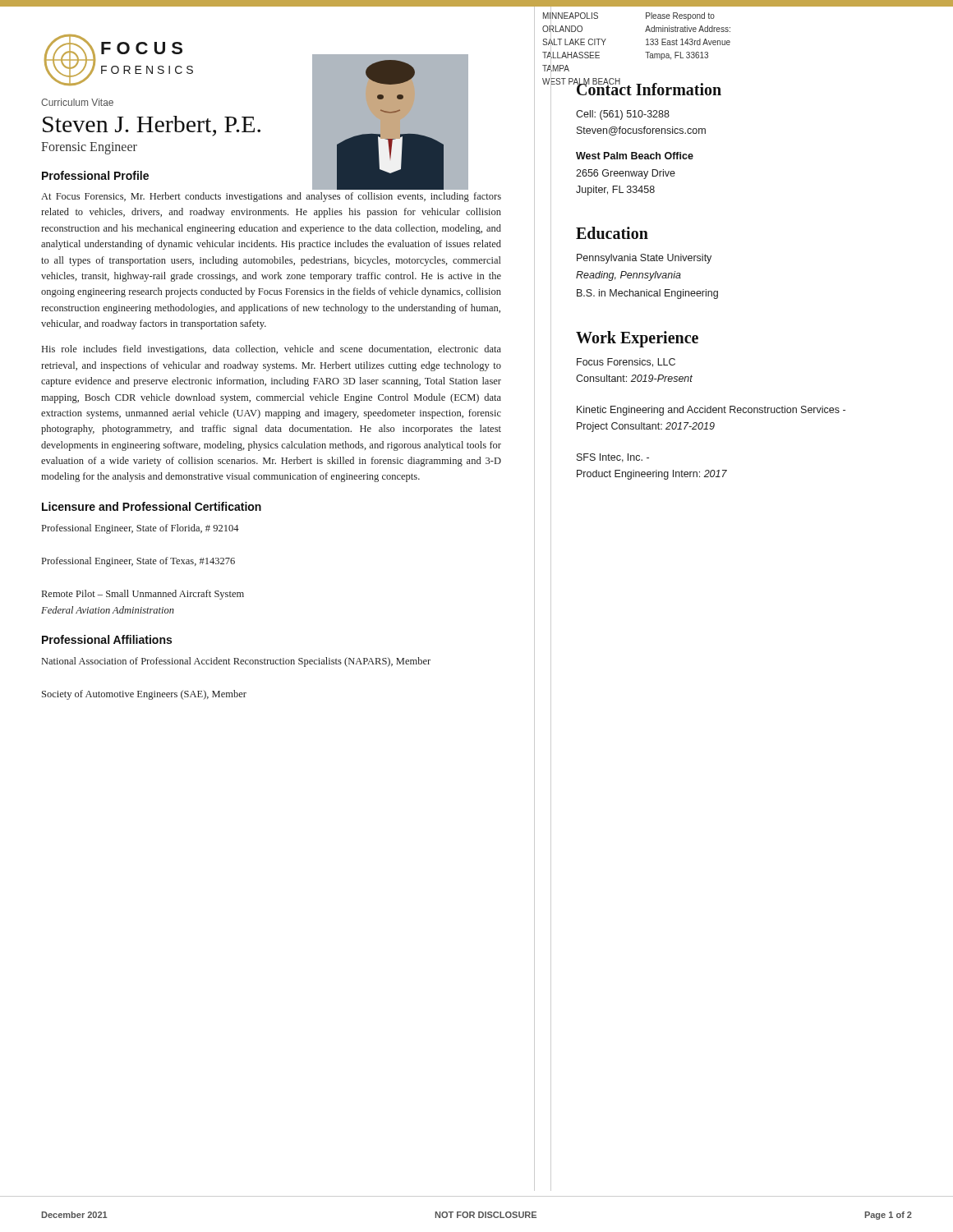This screenshot has width=953, height=1232.
Task: Where is the passage that starts "His role includes"?
Action: [x=271, y=413]
